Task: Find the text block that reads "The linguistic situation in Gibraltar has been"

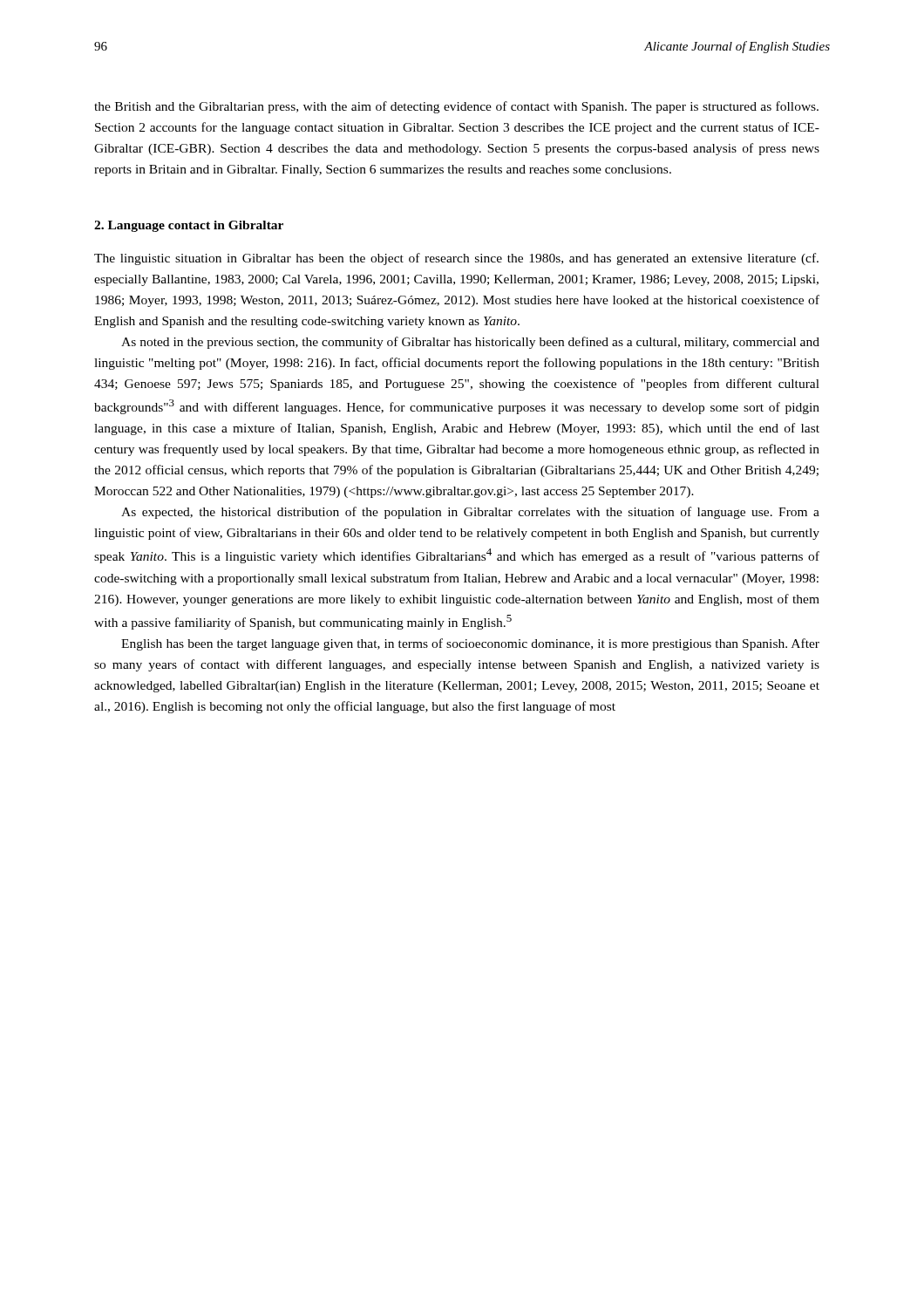Action: 457,290
